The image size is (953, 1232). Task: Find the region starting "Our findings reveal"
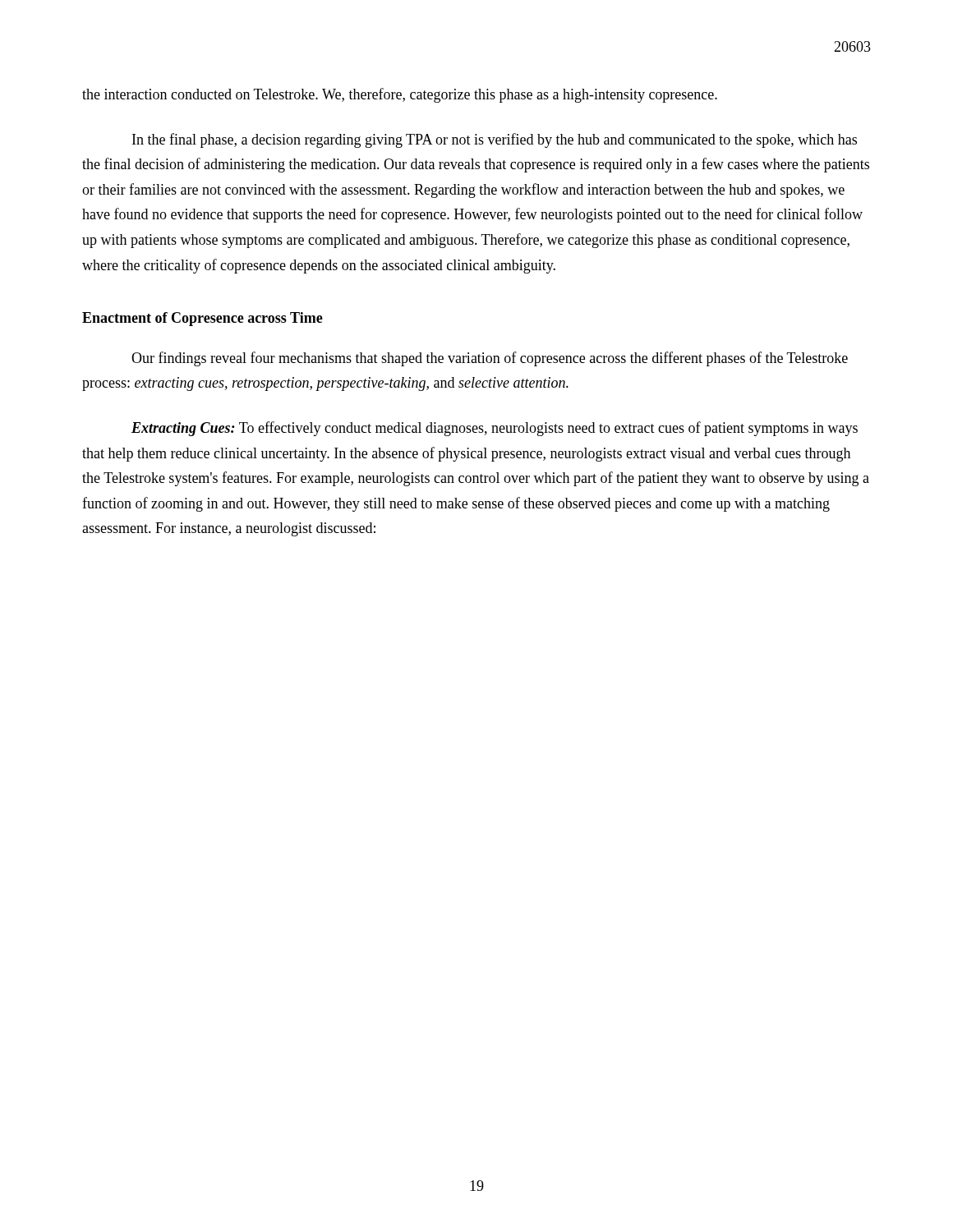coord(476,371)
